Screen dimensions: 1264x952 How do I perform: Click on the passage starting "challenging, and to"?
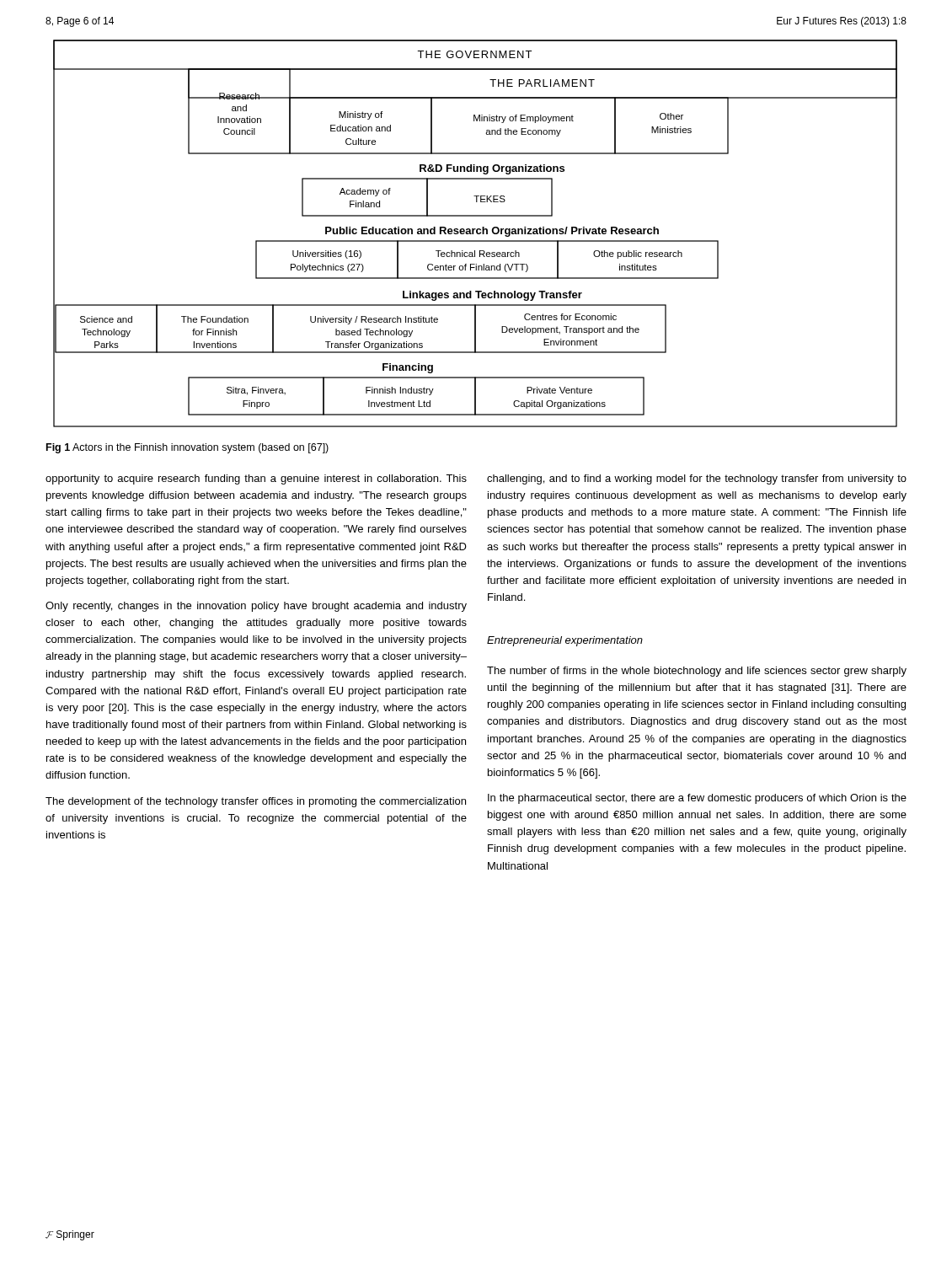(697, 538)
